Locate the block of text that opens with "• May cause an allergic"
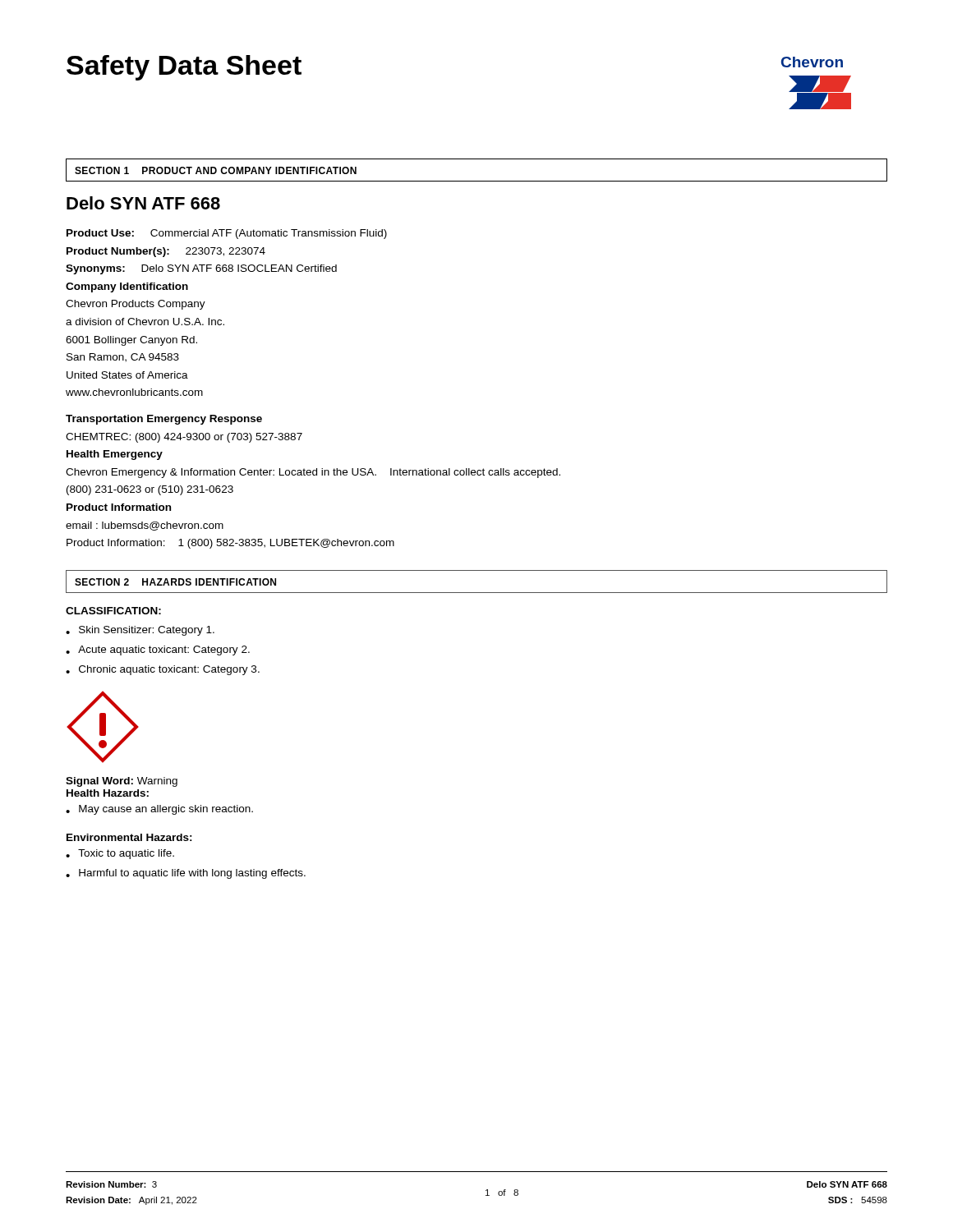 click(160, 811)
